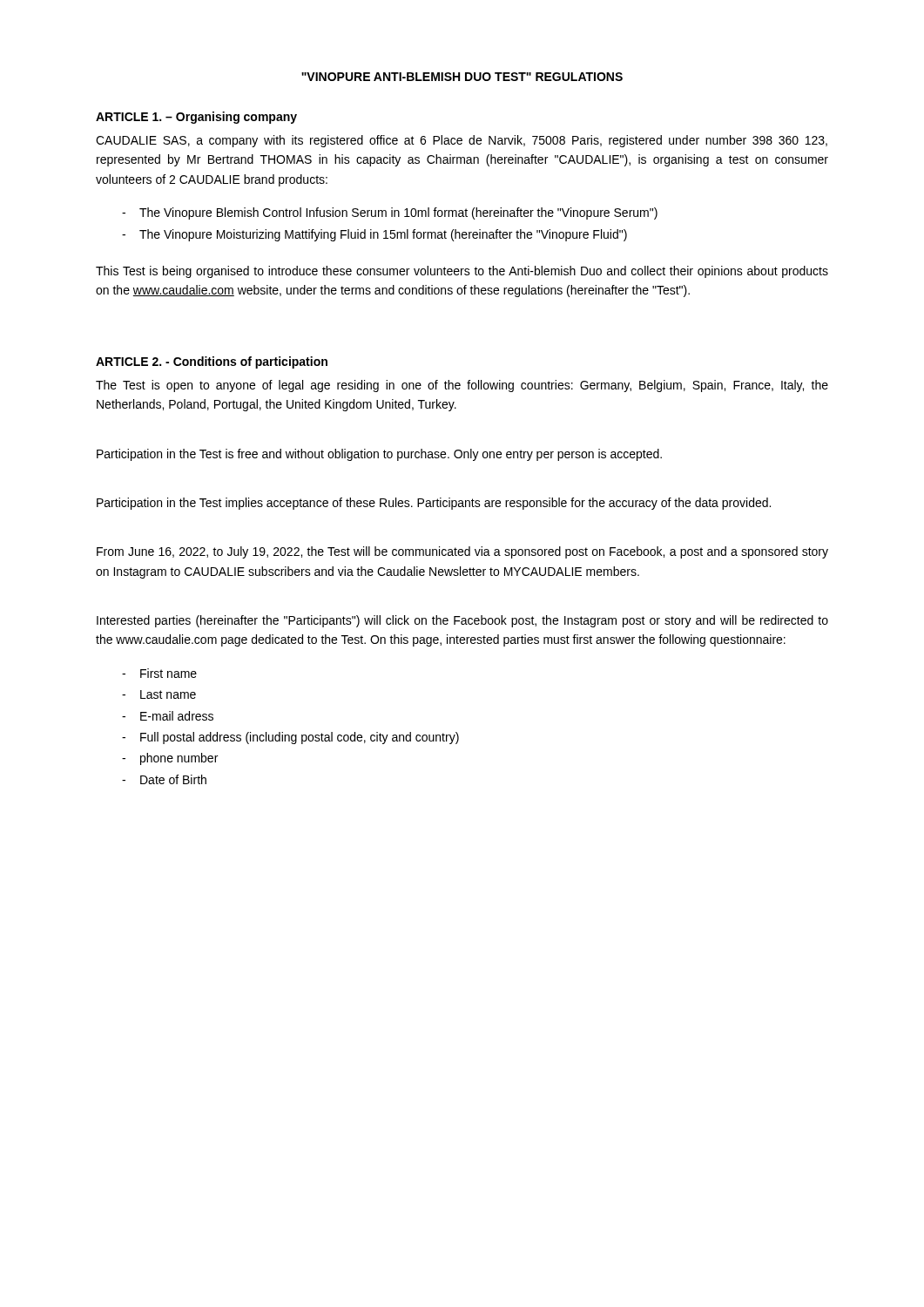Locate the list item containing "- The Vinopure Blemish"
The height and width of the screenshot is (1307, 924).
point(390,213)
